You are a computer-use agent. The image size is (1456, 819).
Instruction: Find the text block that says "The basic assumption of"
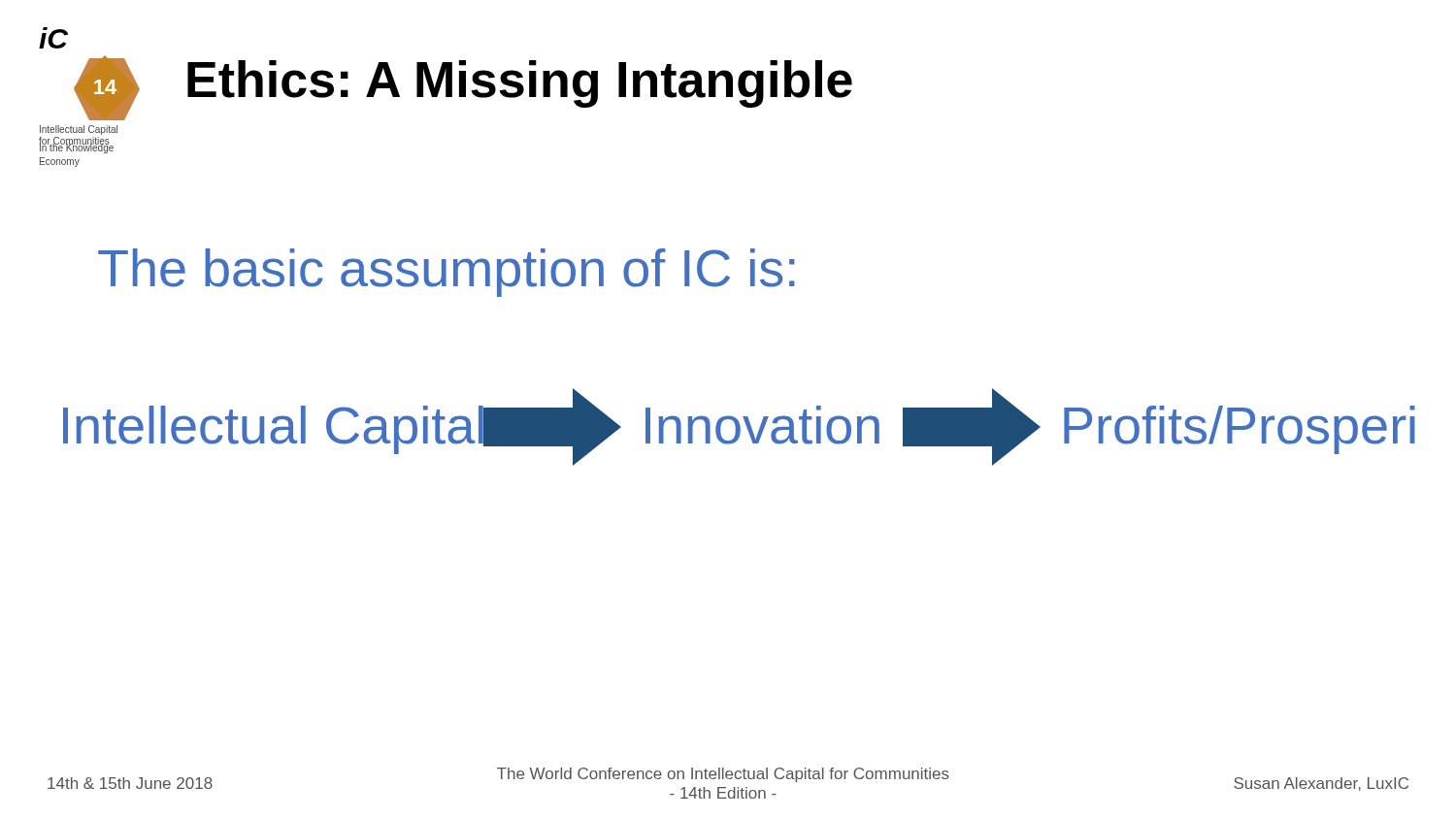[448, 268]
